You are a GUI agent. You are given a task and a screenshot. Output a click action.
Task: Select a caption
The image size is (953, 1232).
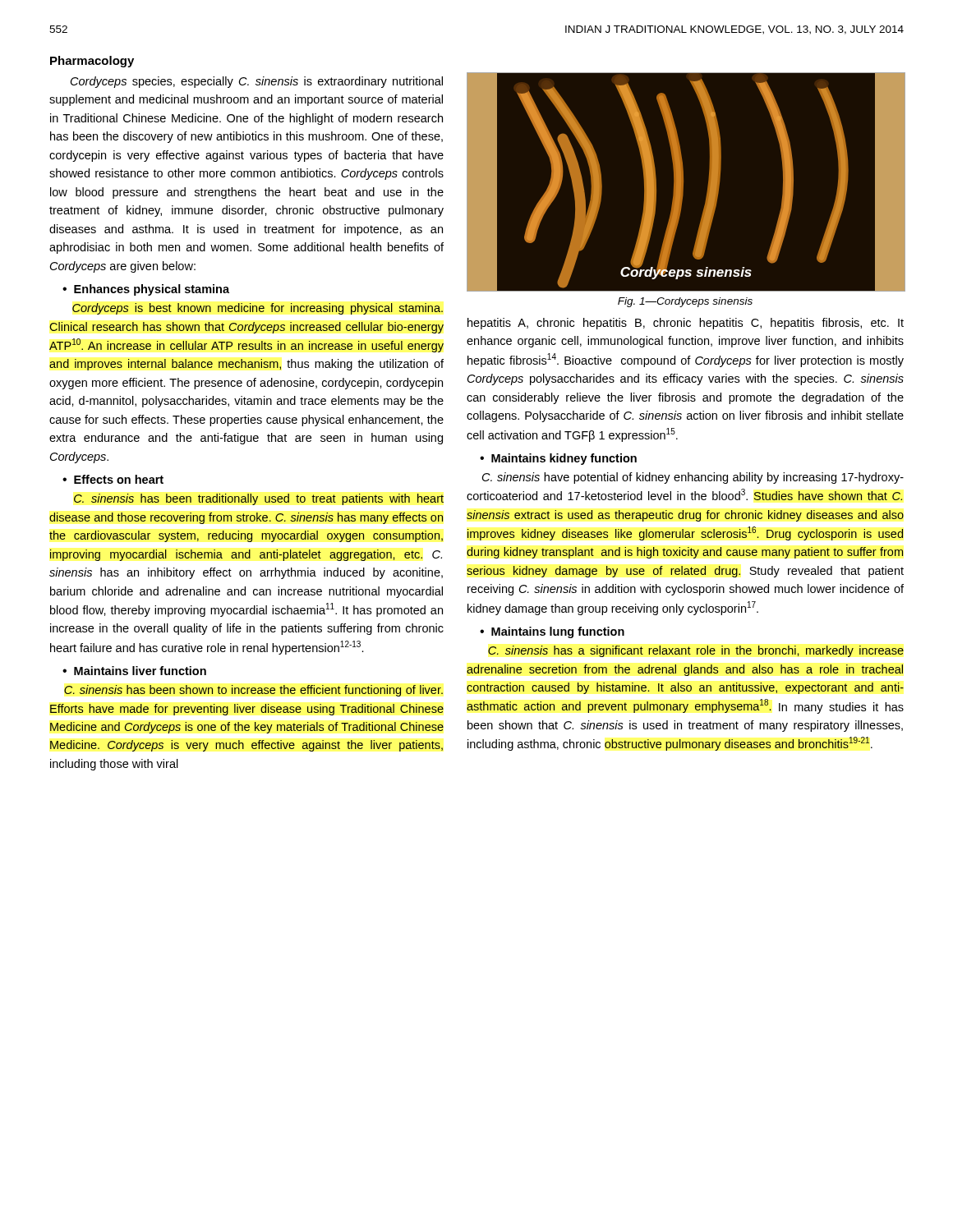click(685, 301)
